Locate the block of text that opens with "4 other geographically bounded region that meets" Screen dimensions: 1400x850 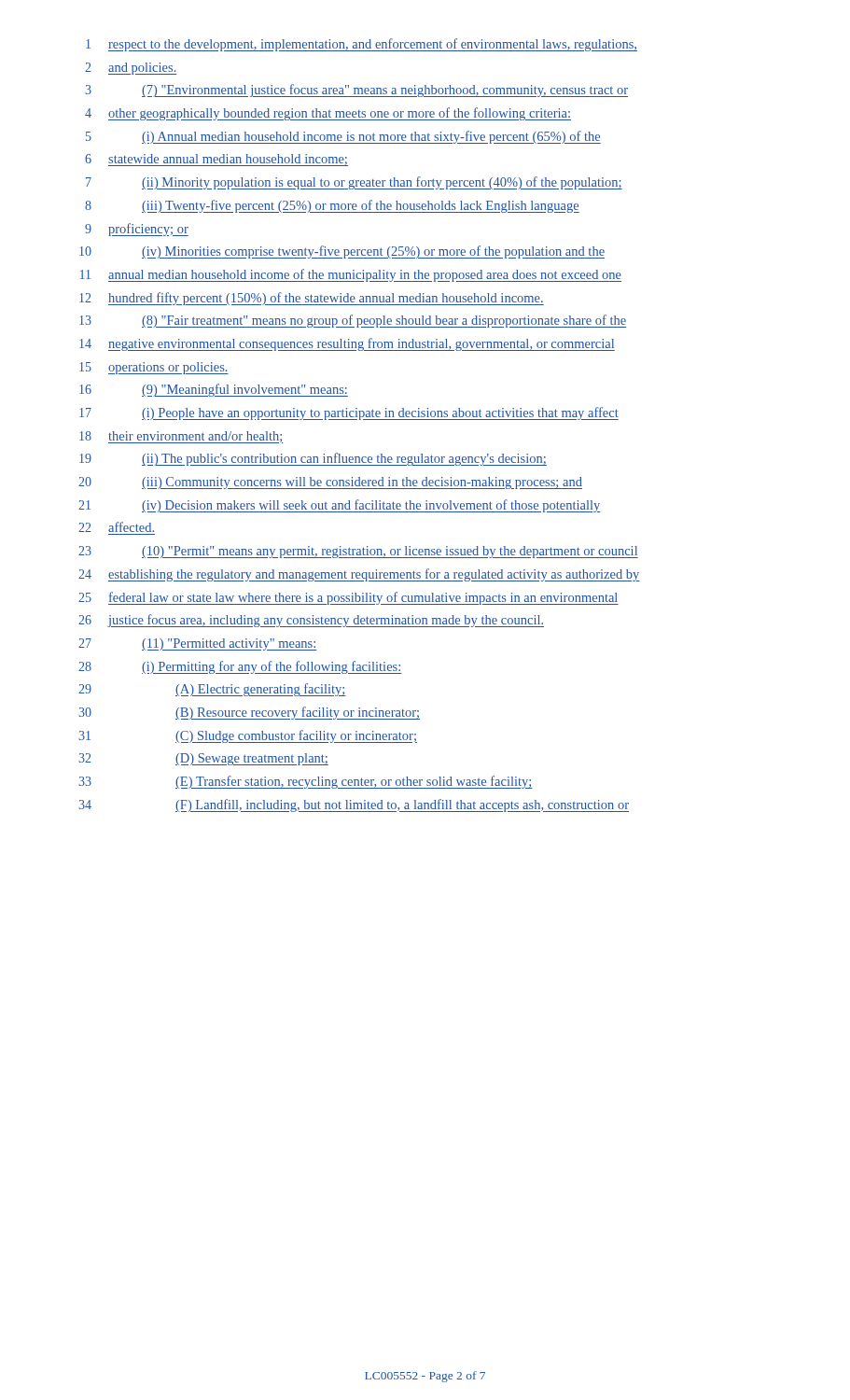[425, 113]
